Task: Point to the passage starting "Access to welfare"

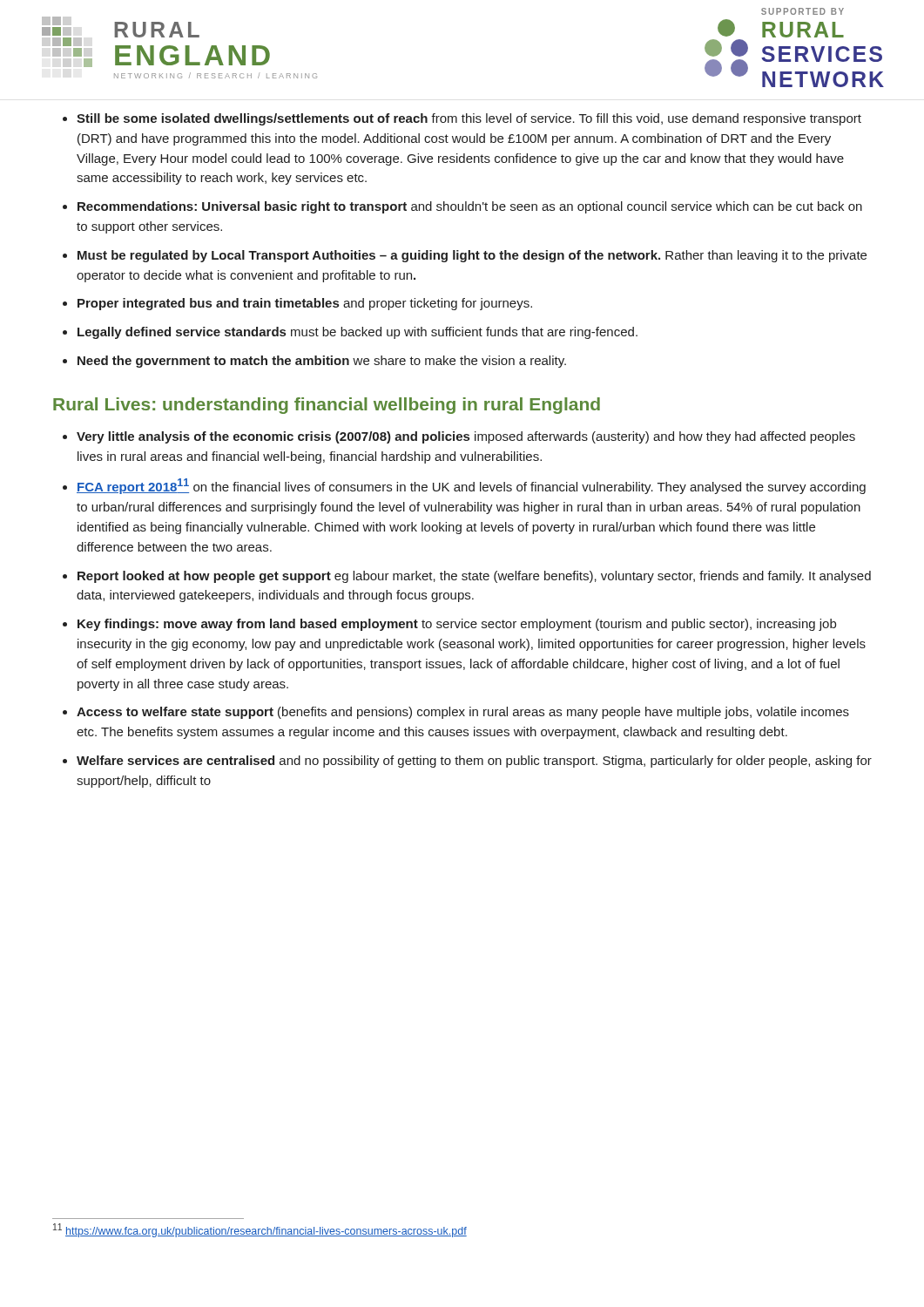Action: [x=463, y=722]
